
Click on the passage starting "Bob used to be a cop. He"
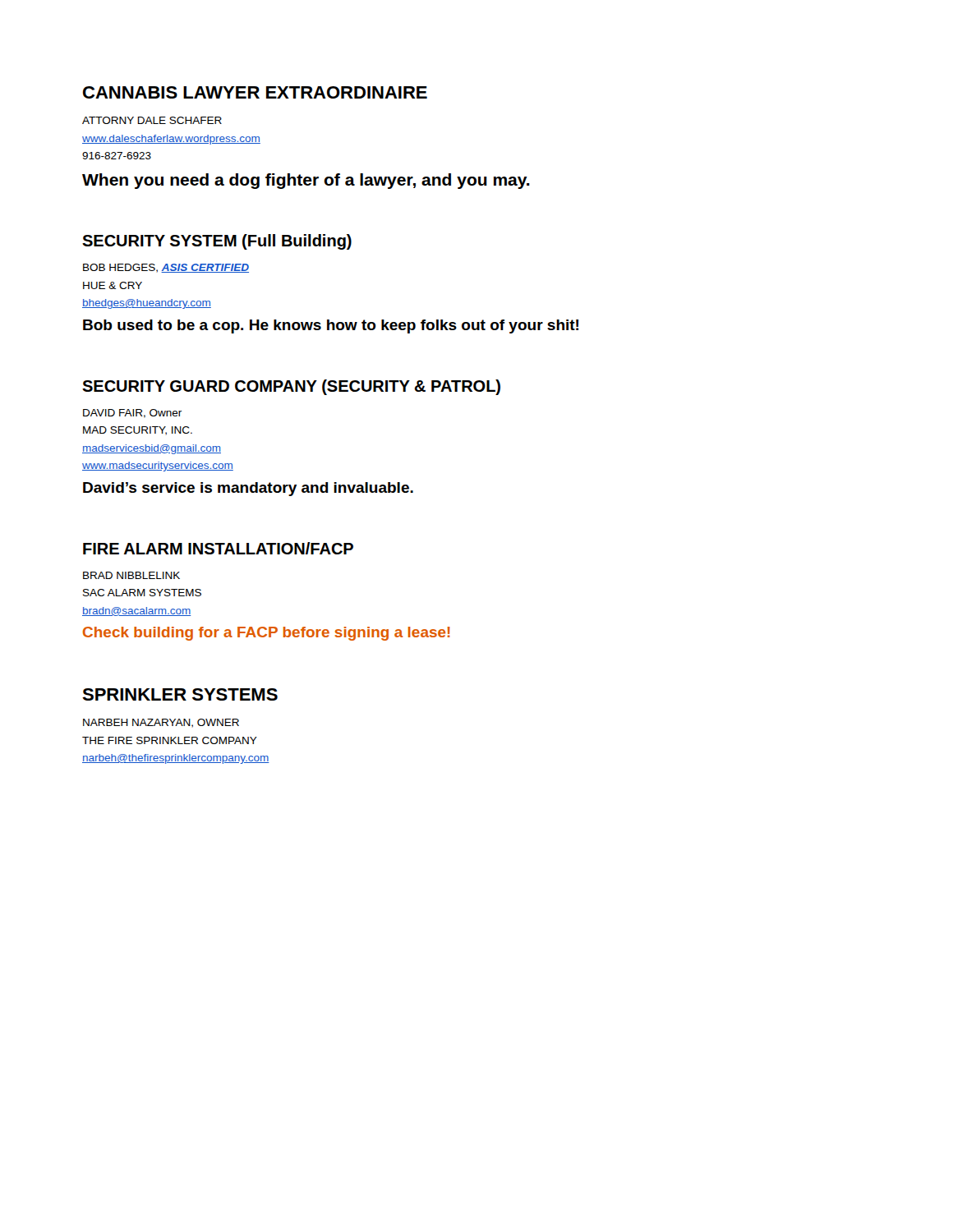click(x=331, y=325)
